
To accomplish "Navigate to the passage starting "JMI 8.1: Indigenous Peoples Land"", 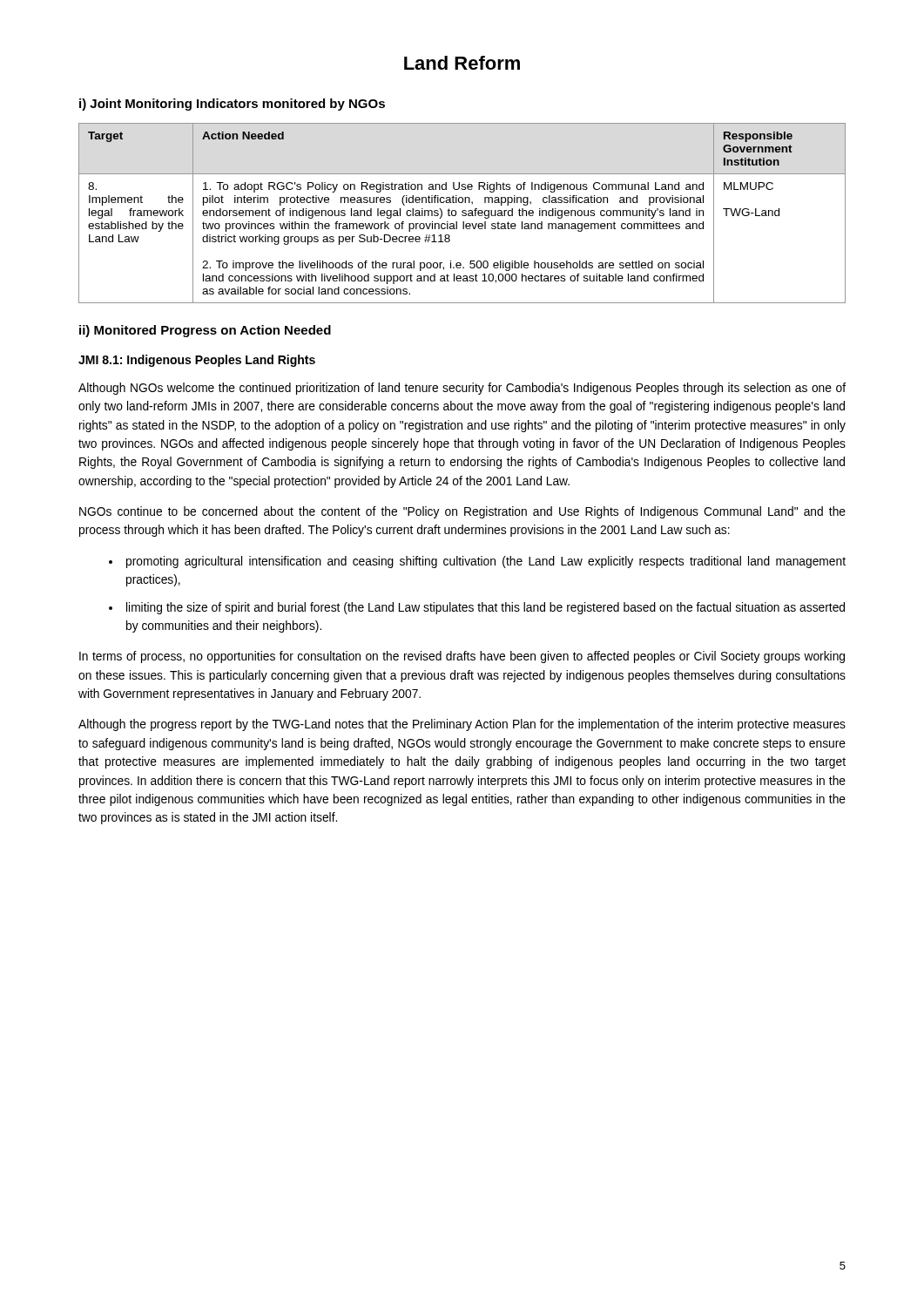I will click(197, 361).
